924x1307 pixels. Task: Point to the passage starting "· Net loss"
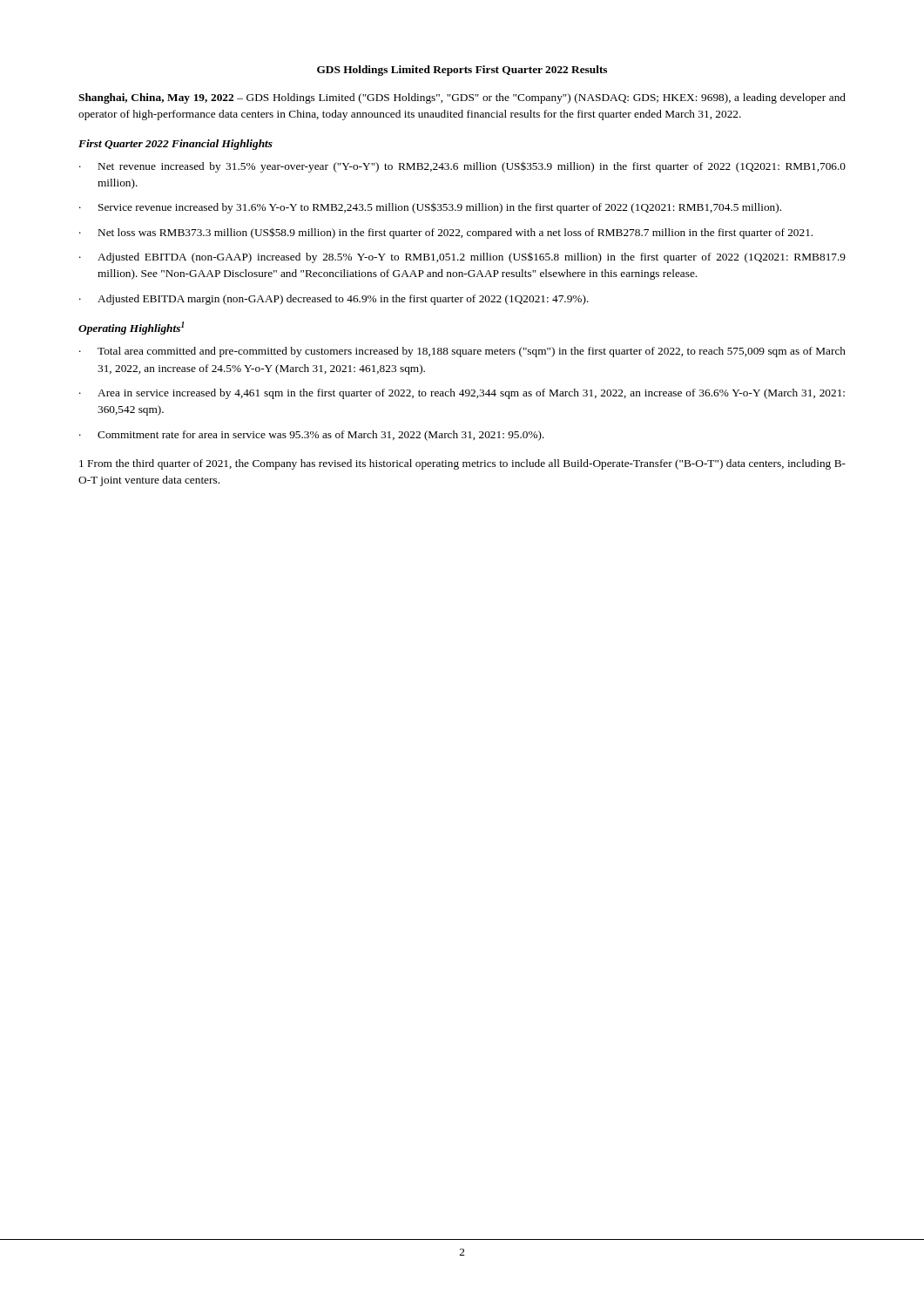pos(462,232)
